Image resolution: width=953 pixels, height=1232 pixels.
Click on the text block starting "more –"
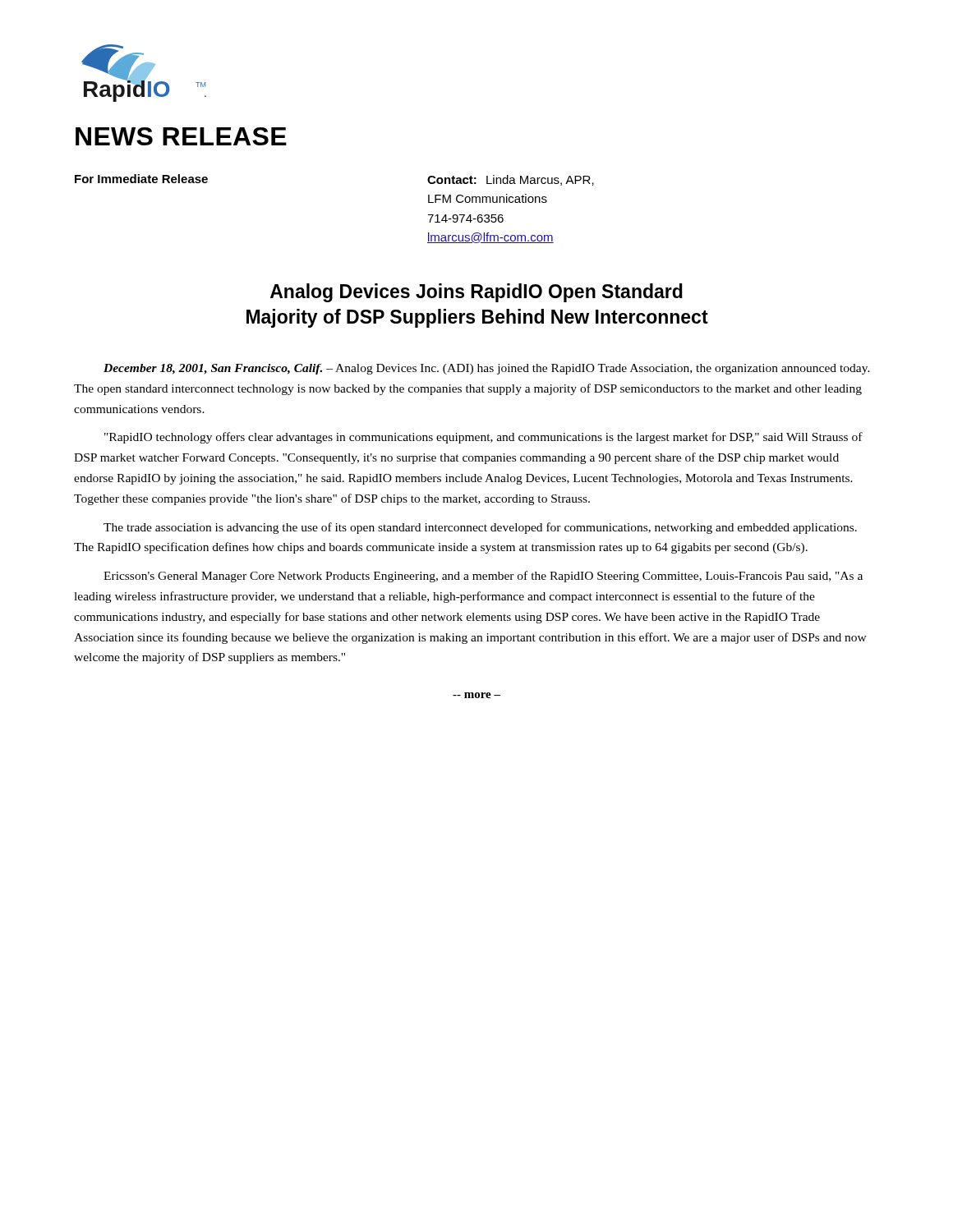click(476, 694)
